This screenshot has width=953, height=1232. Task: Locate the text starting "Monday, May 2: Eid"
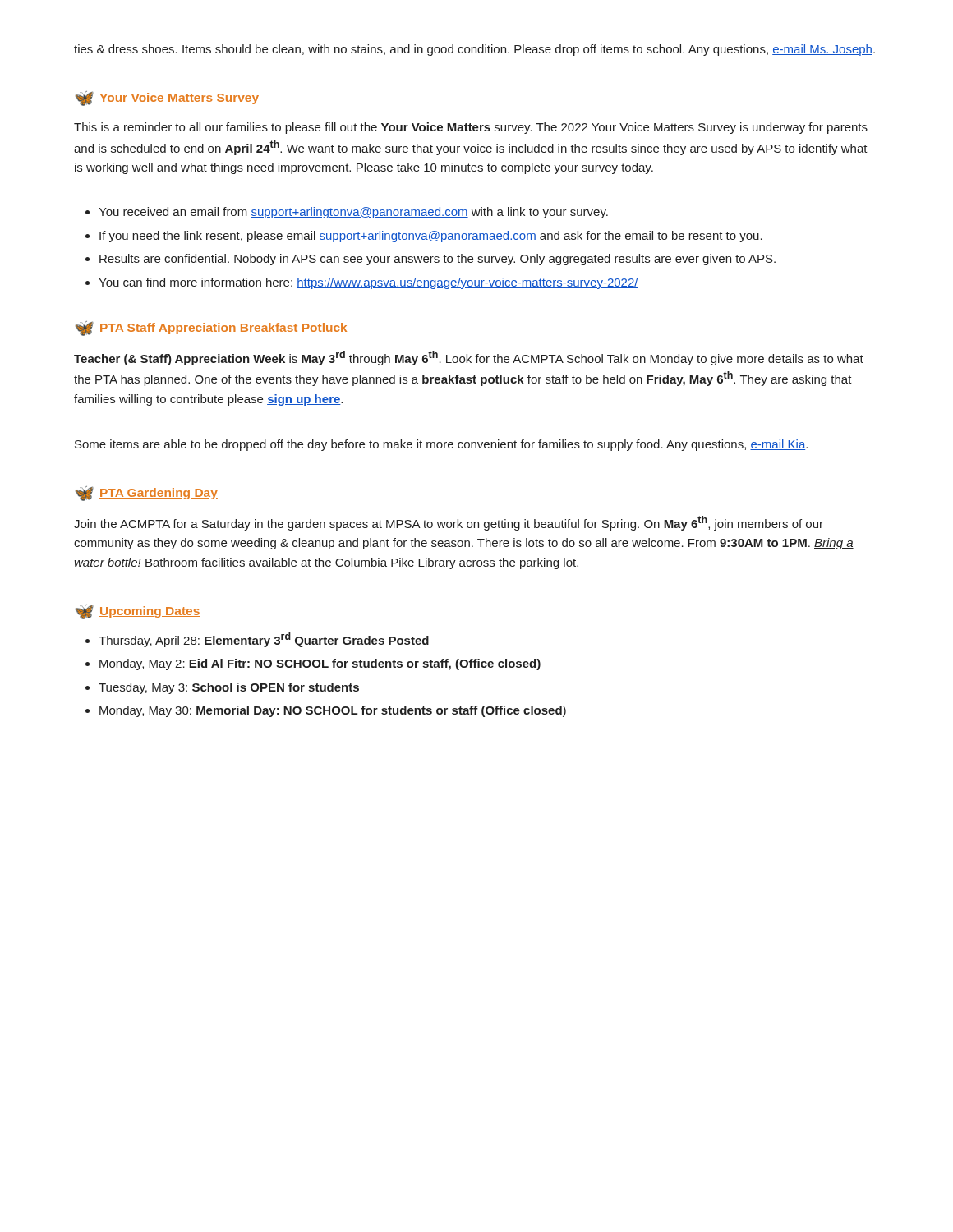tap(320, 663)
